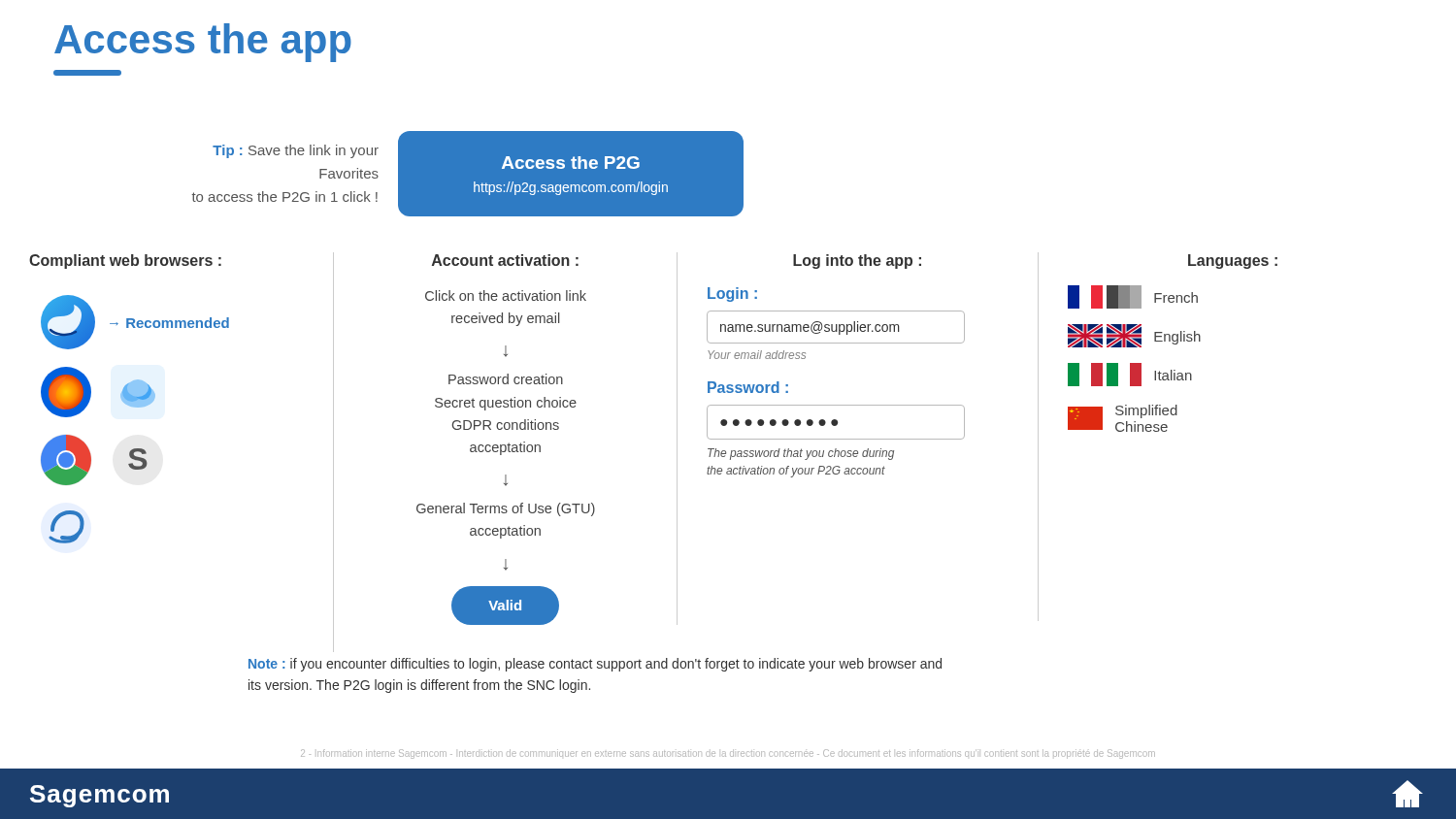Click the passage that begins "Login : name.surname@supplier.com"
The height and width of the screenshot is (819, 1456).
pyautogui.click(x=732, y=295)
